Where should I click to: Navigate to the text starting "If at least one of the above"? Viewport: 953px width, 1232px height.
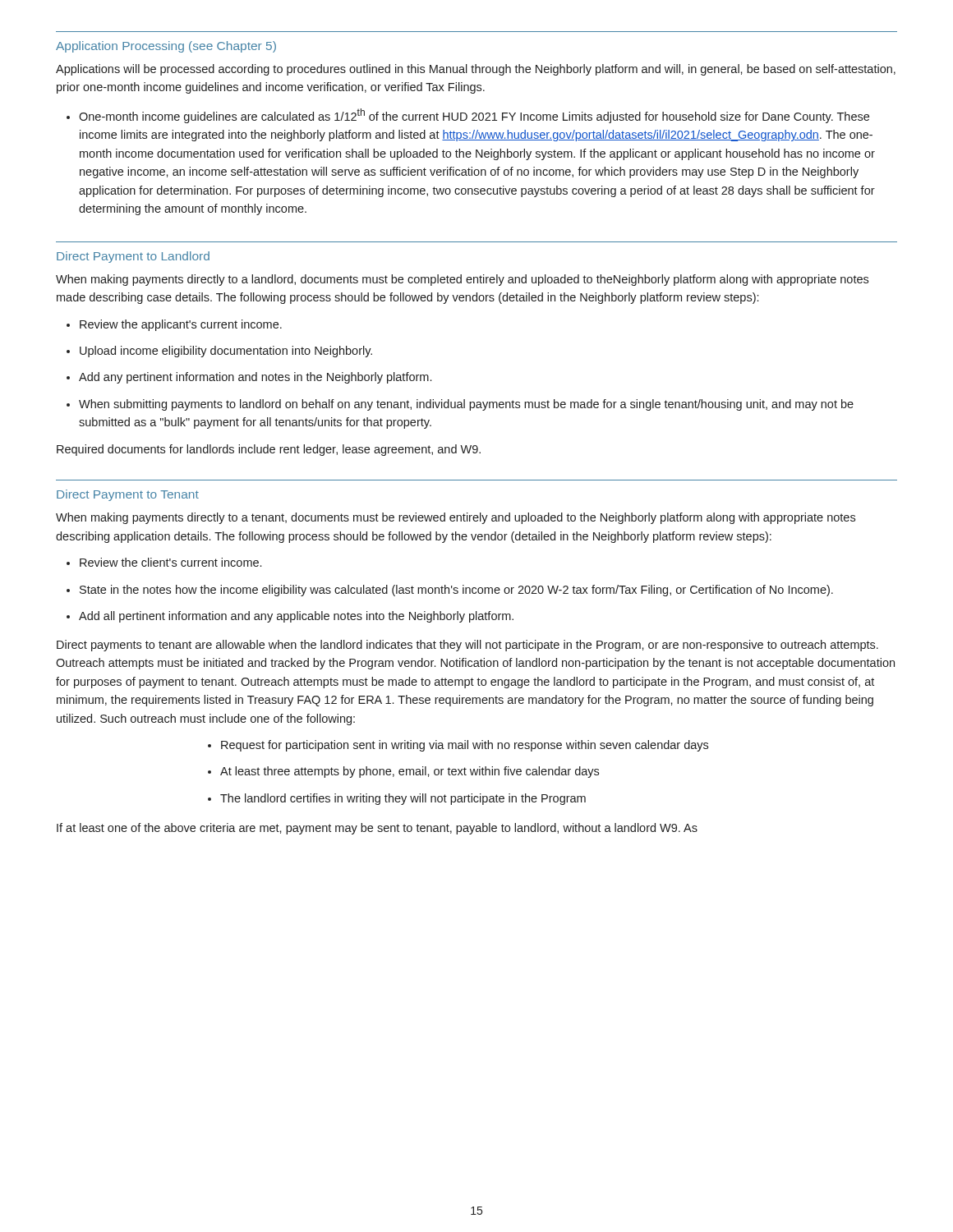click(x=476, y=828)
